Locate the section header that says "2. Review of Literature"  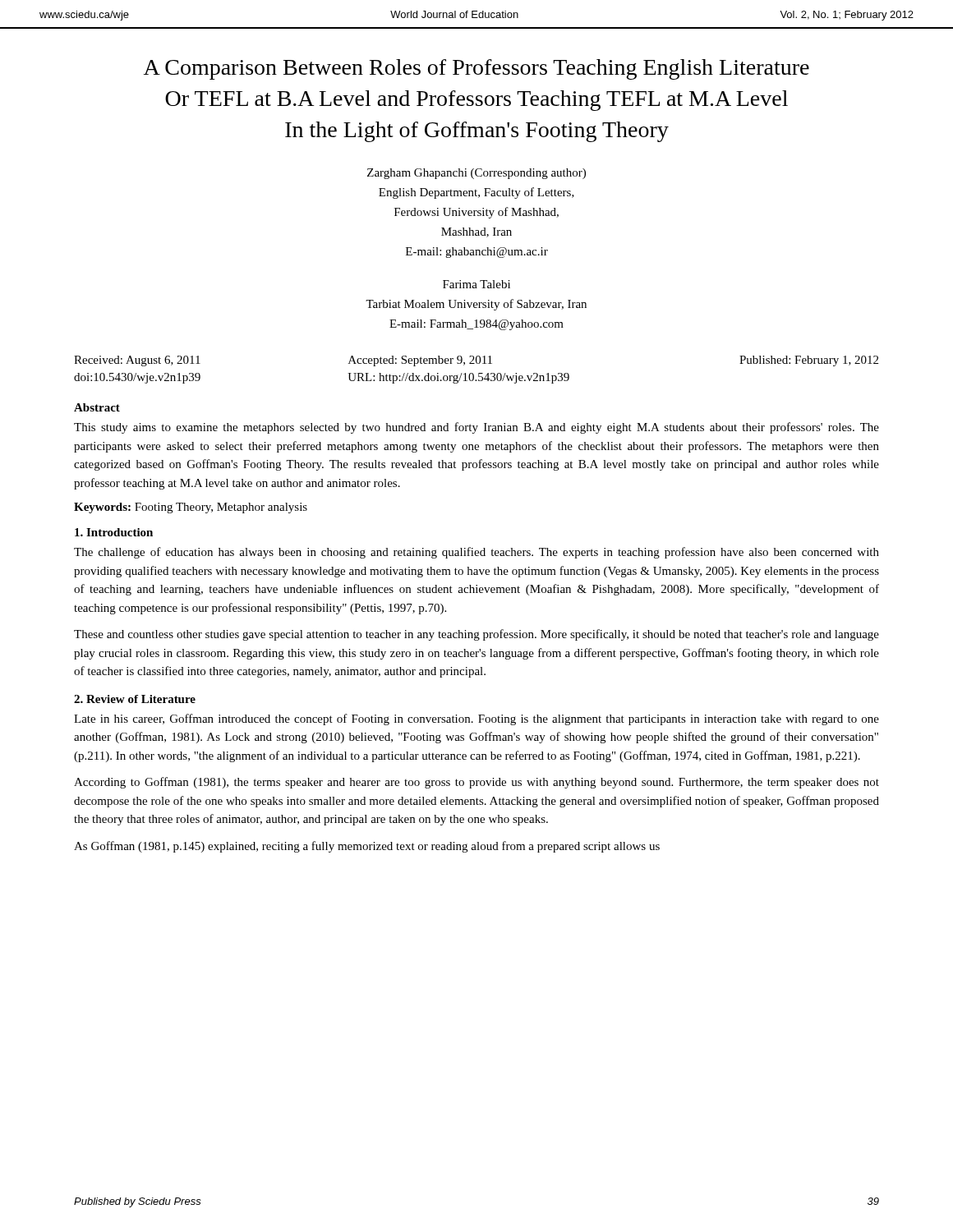pyautogui.click(x=135, y=699)
